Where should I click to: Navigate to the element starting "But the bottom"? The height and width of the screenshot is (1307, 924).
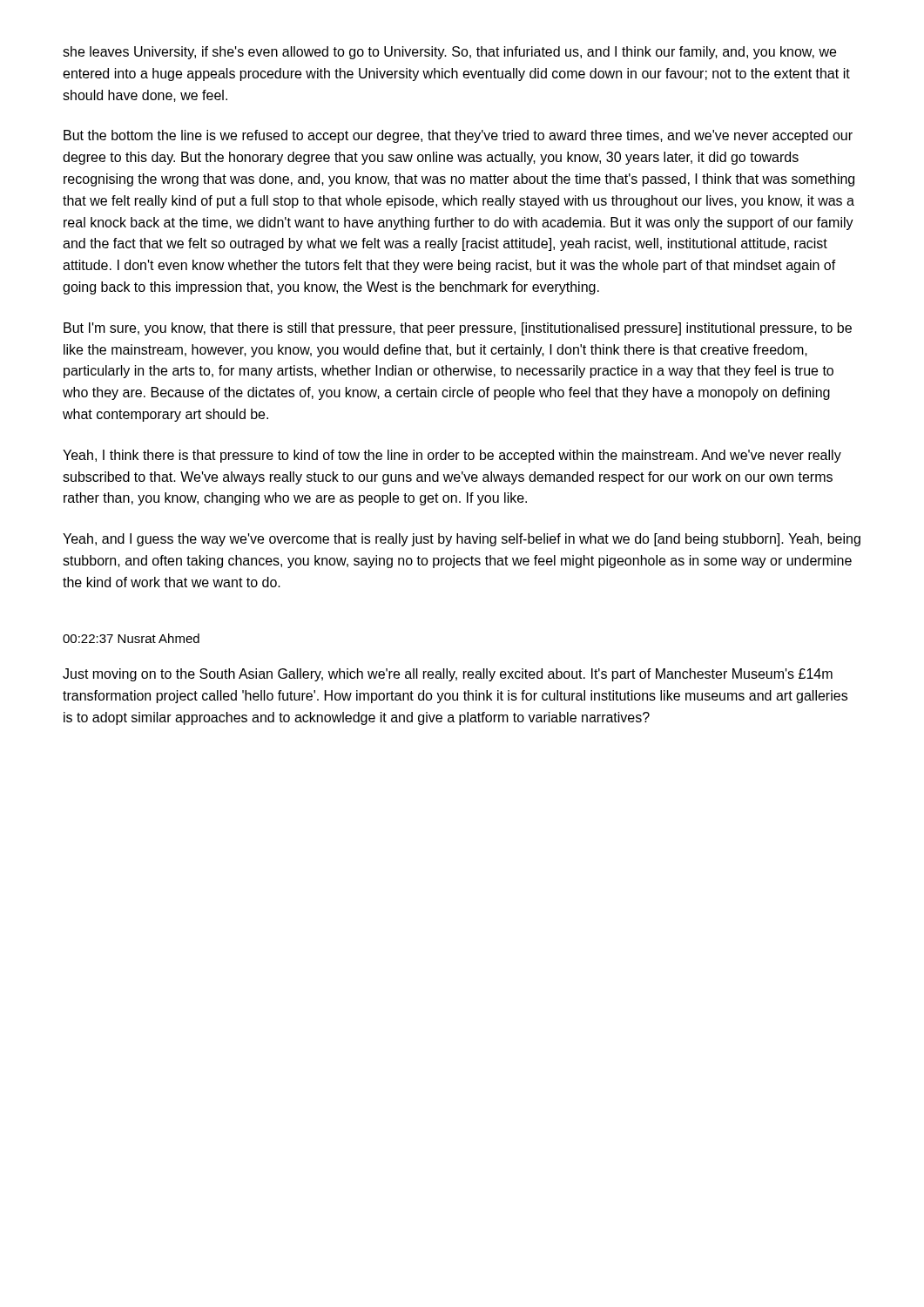(x=459, y=211)
